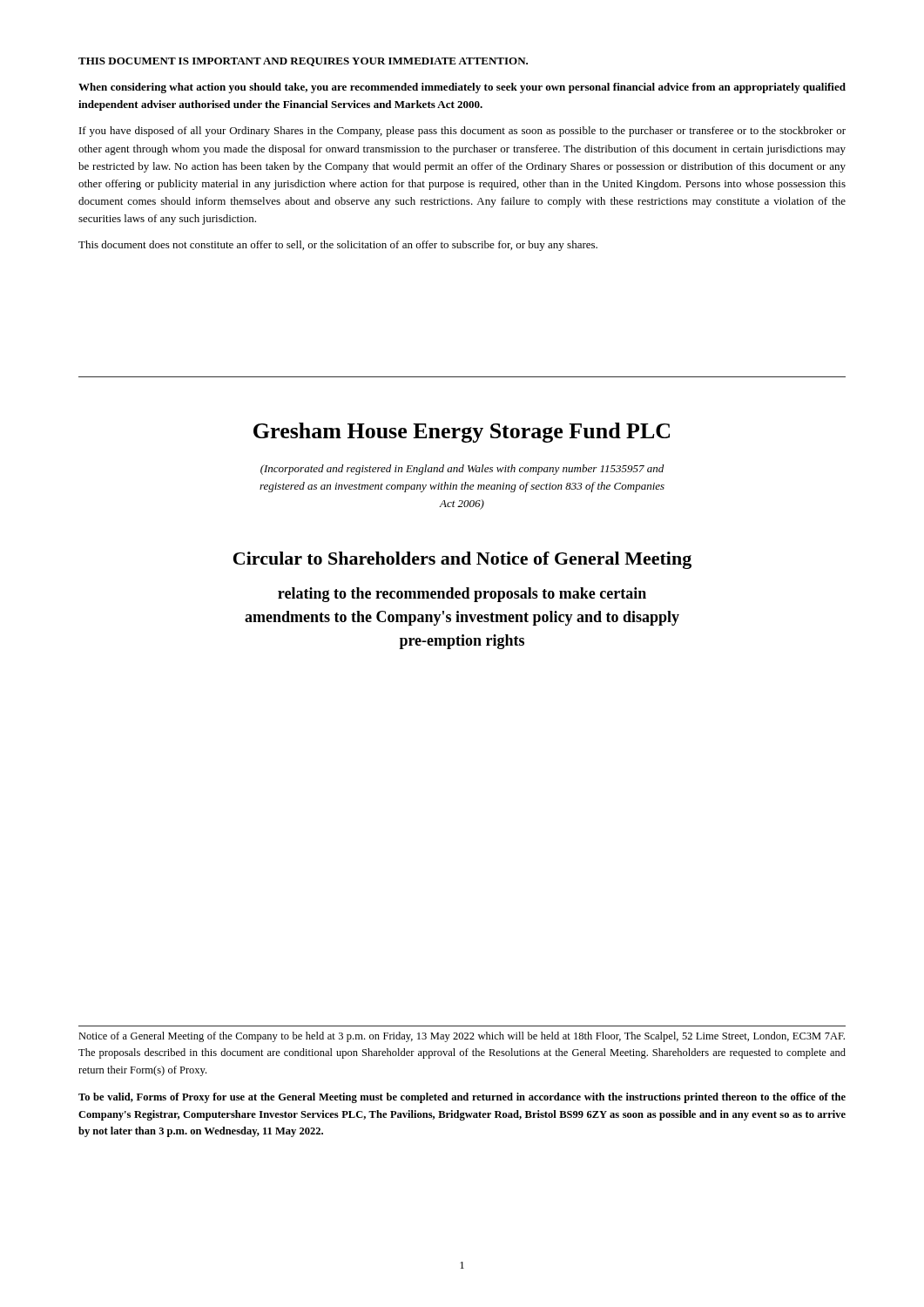Viewport: 924px width, 1307px height.
Task: Find the text block that says "THIS DOCUMENT IS IMPORTANT AND REQUIRES YOUR IMMEDIATE"
Action: [462, 153]
